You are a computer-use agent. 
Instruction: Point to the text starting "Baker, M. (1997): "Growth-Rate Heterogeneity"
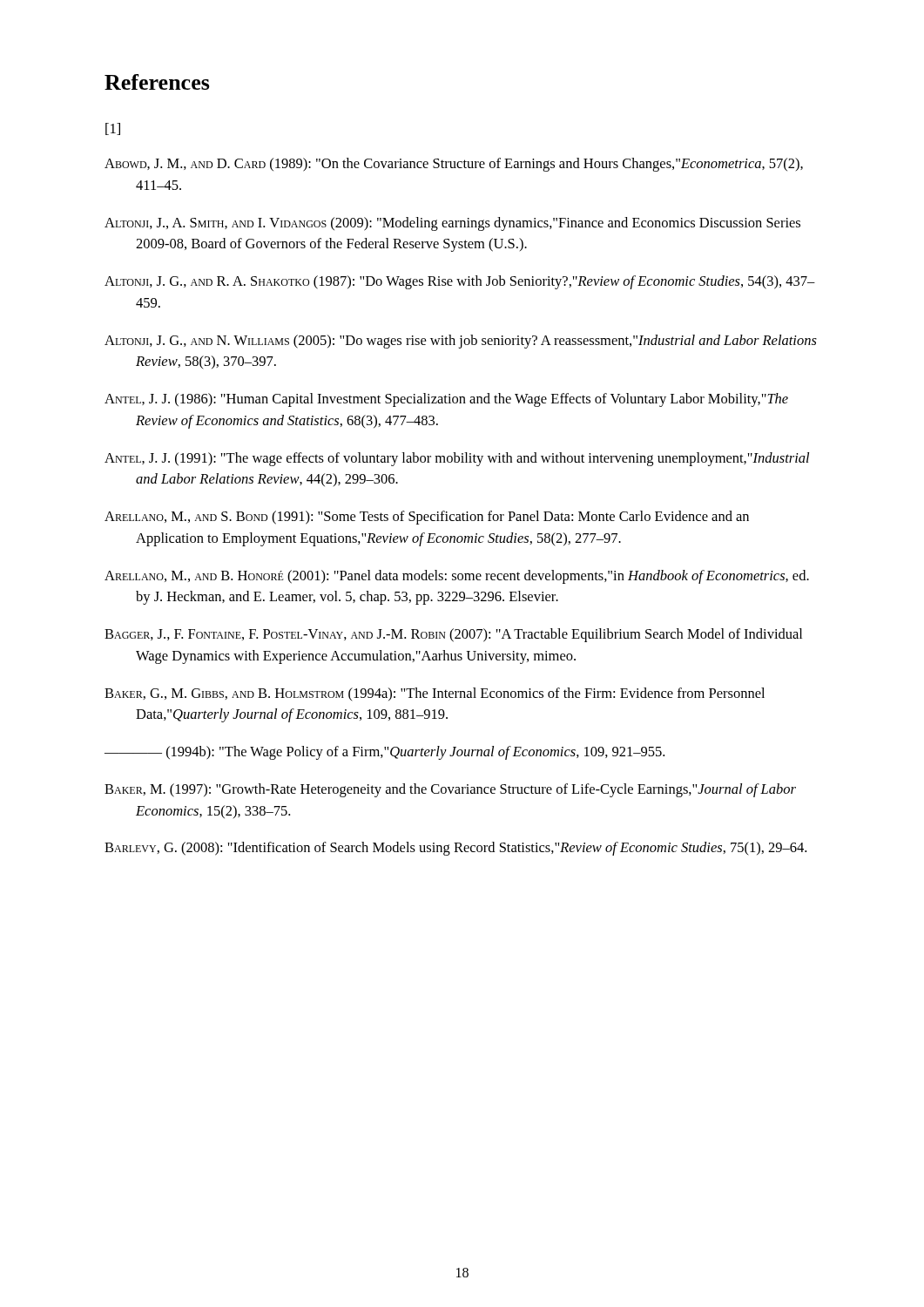coord(450,800)
